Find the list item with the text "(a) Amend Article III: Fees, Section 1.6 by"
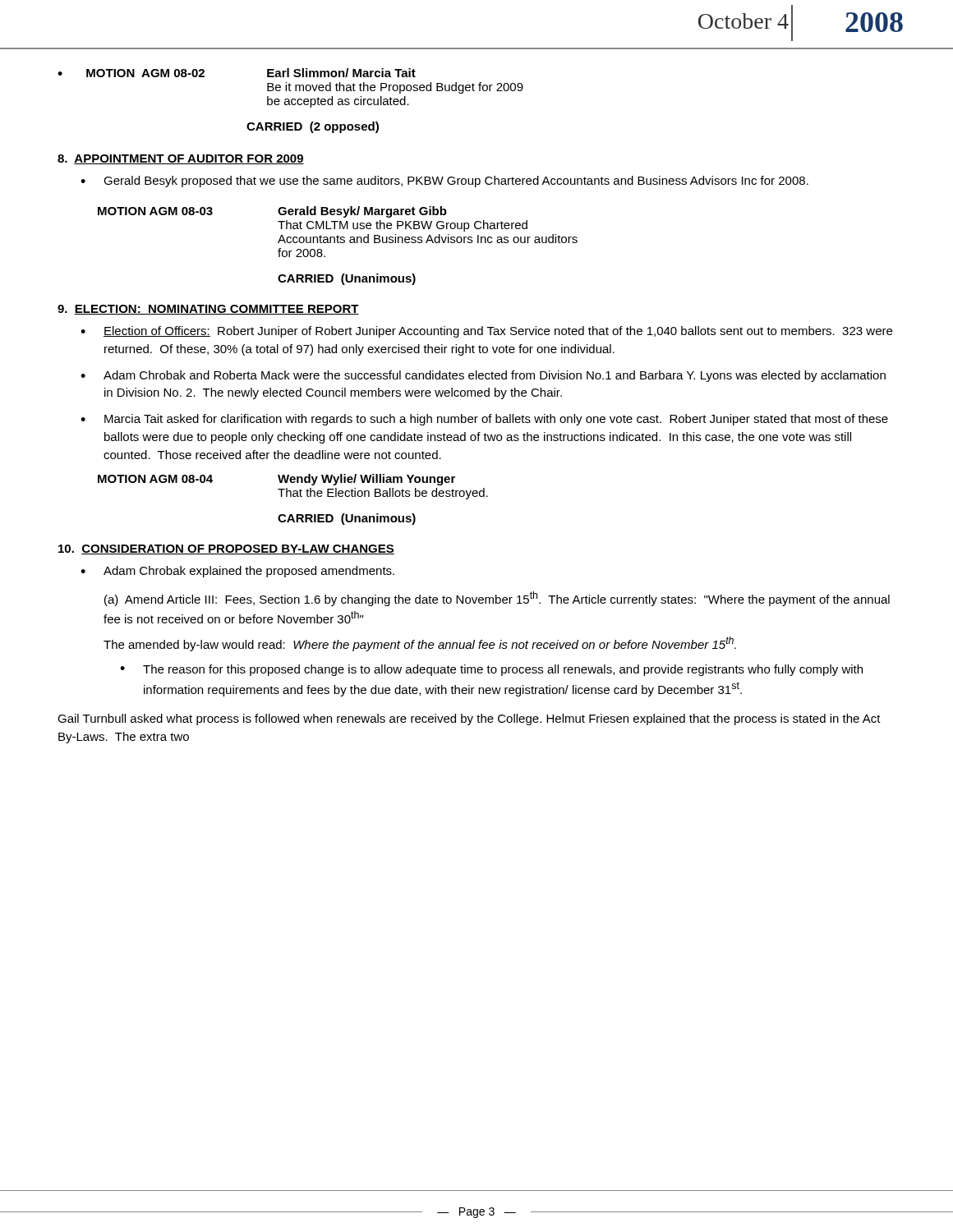The height and width of the screenshot is (1232, 953). pyautogui.click(x=497, y=599)
